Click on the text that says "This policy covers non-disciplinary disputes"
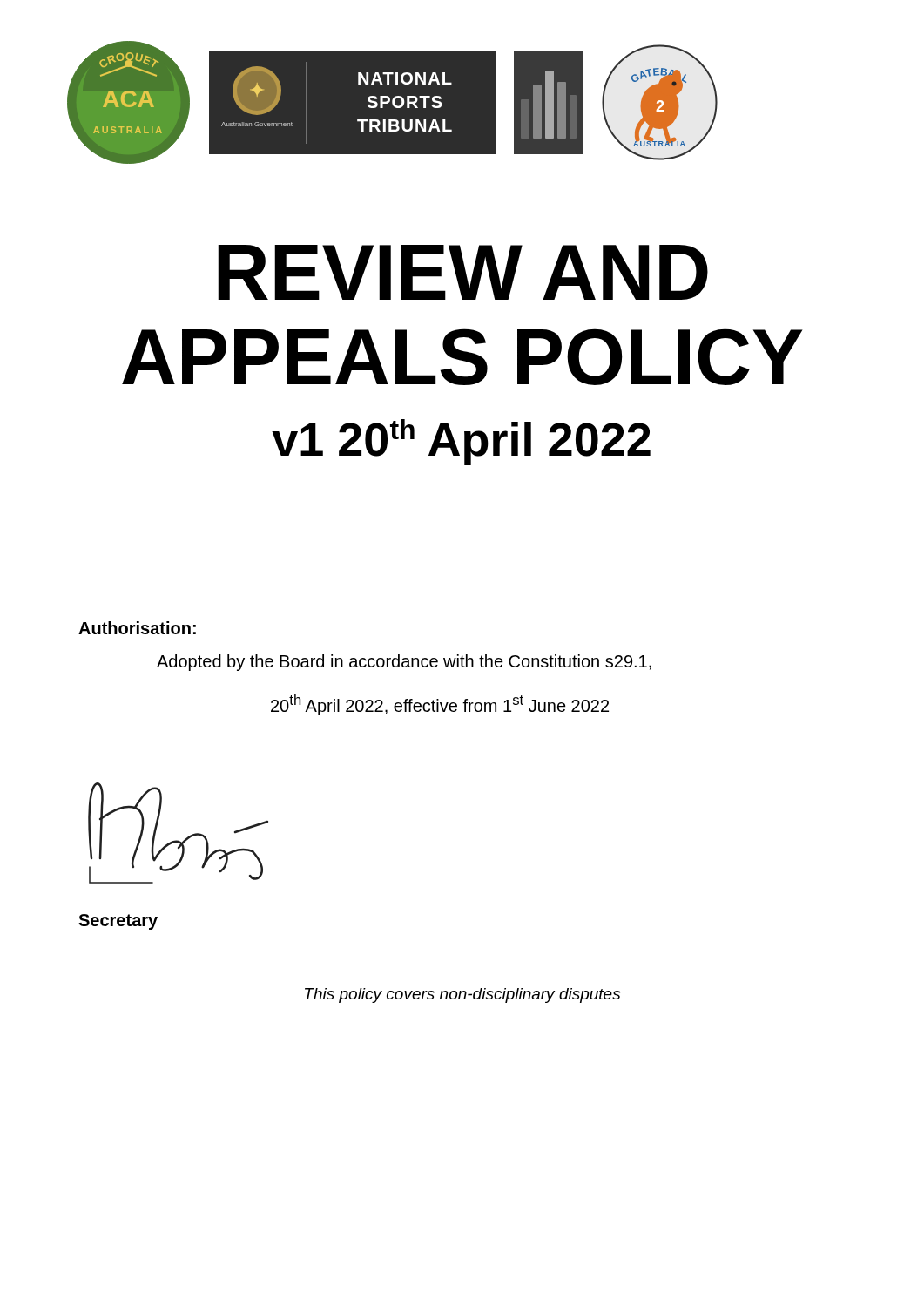Image resolution: width=924 pixels, height=1307 pixels. pos(462,994)
